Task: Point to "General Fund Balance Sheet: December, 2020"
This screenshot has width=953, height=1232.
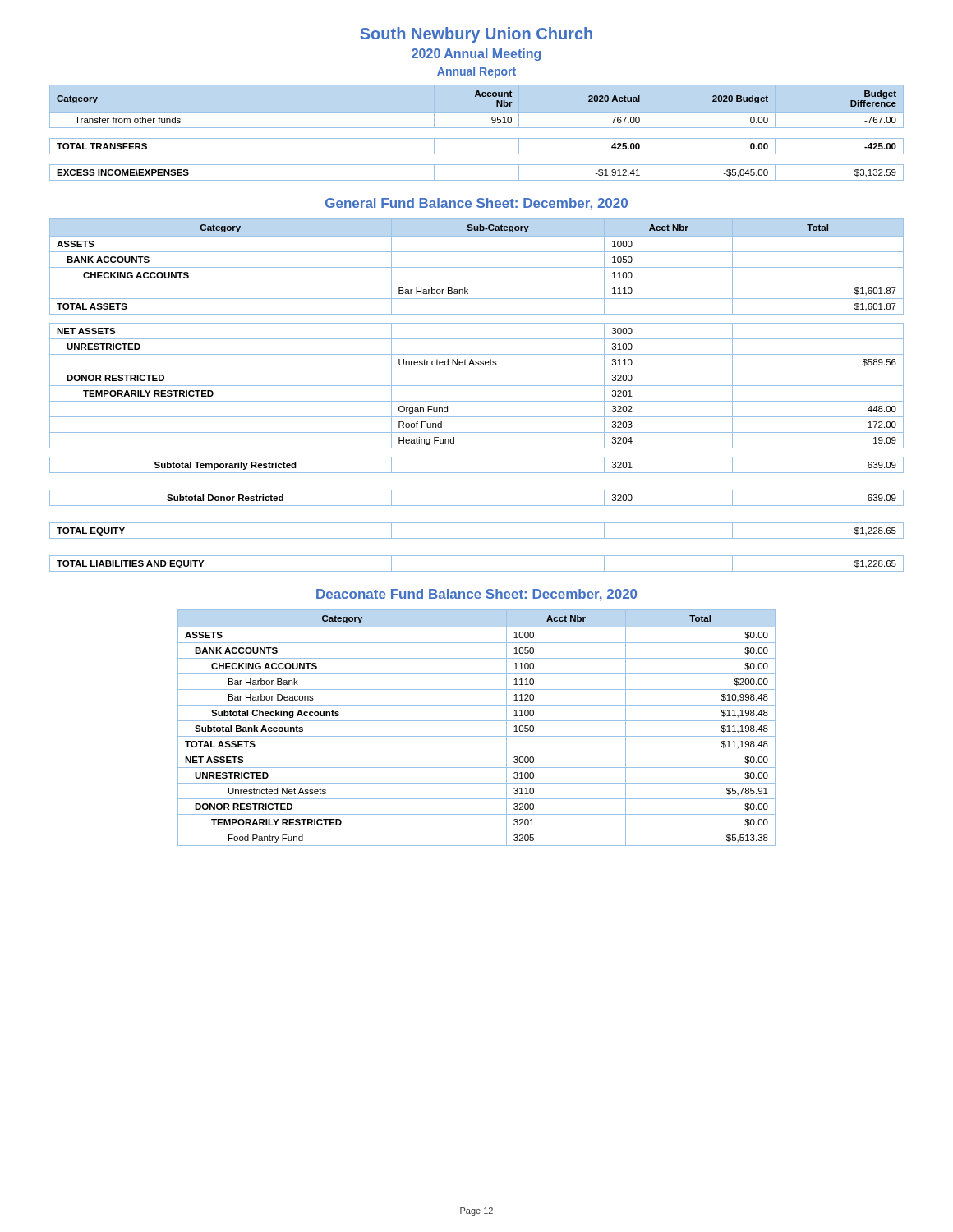Action: [476, 203]
